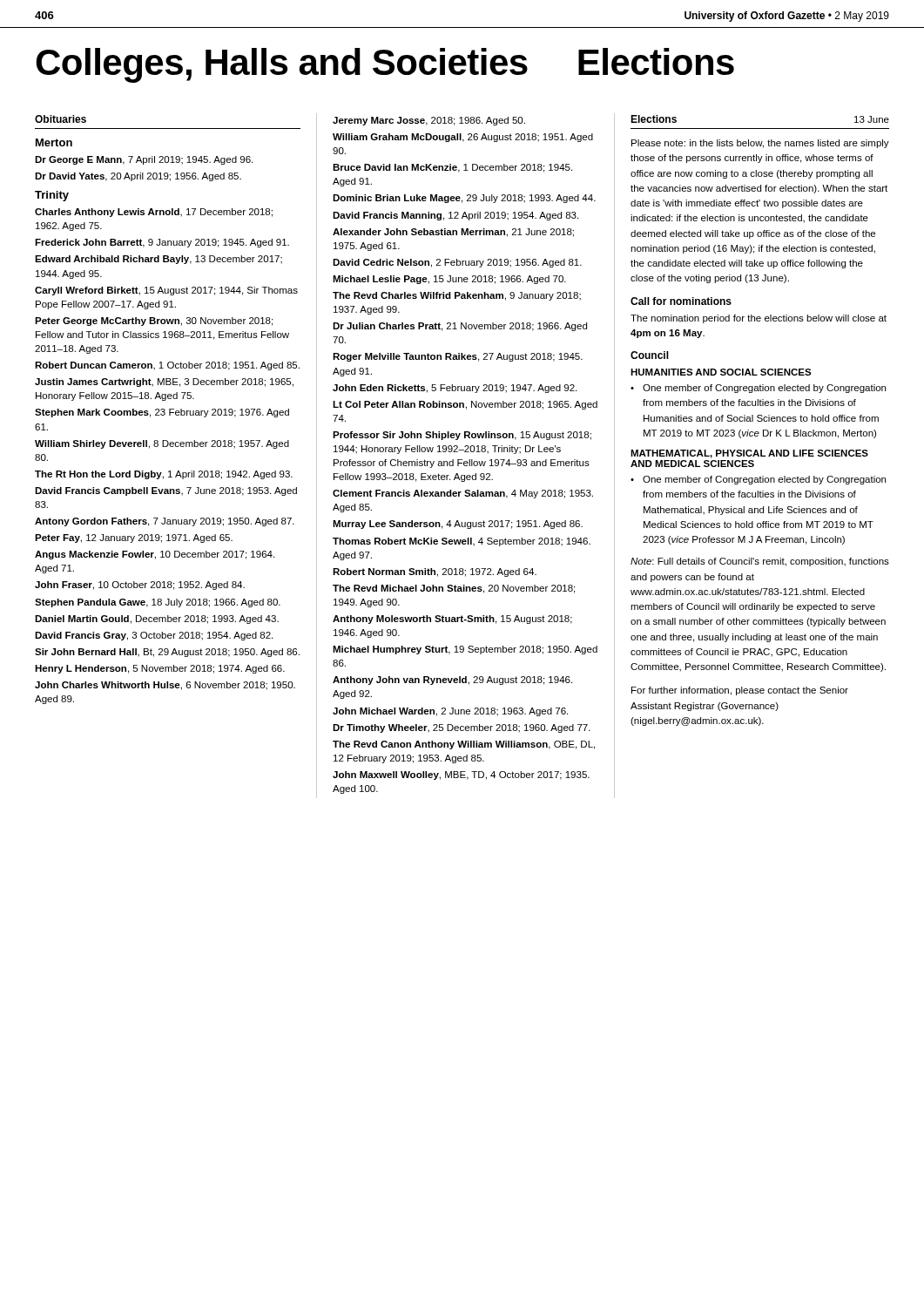This screenshot has width=924, height=1307.
Task: Click on the region starting "Edward Archibald Richard Bayly, 13"
Action: 159,266
